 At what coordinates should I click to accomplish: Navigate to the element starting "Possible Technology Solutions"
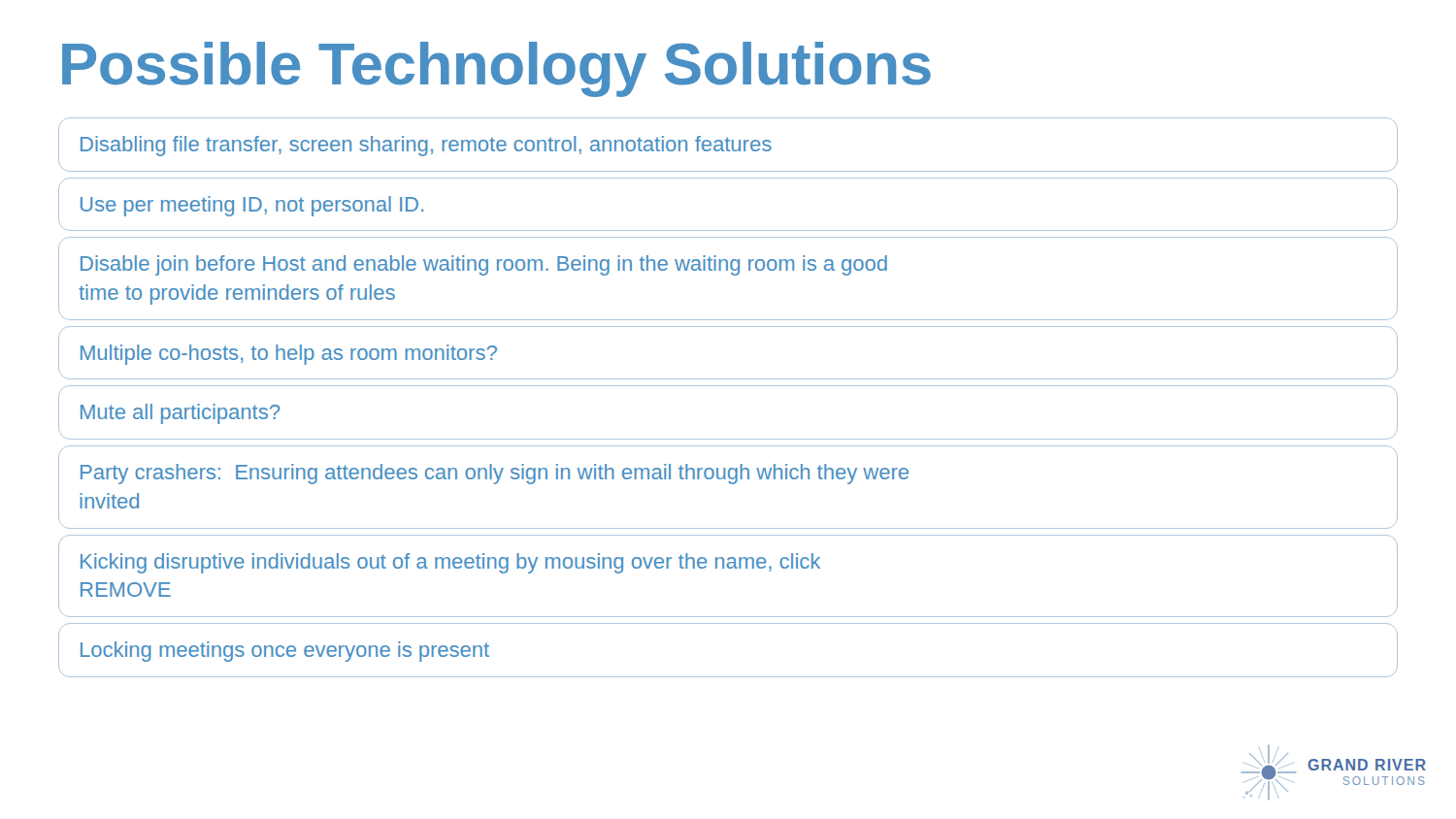(x=495, y=64)
